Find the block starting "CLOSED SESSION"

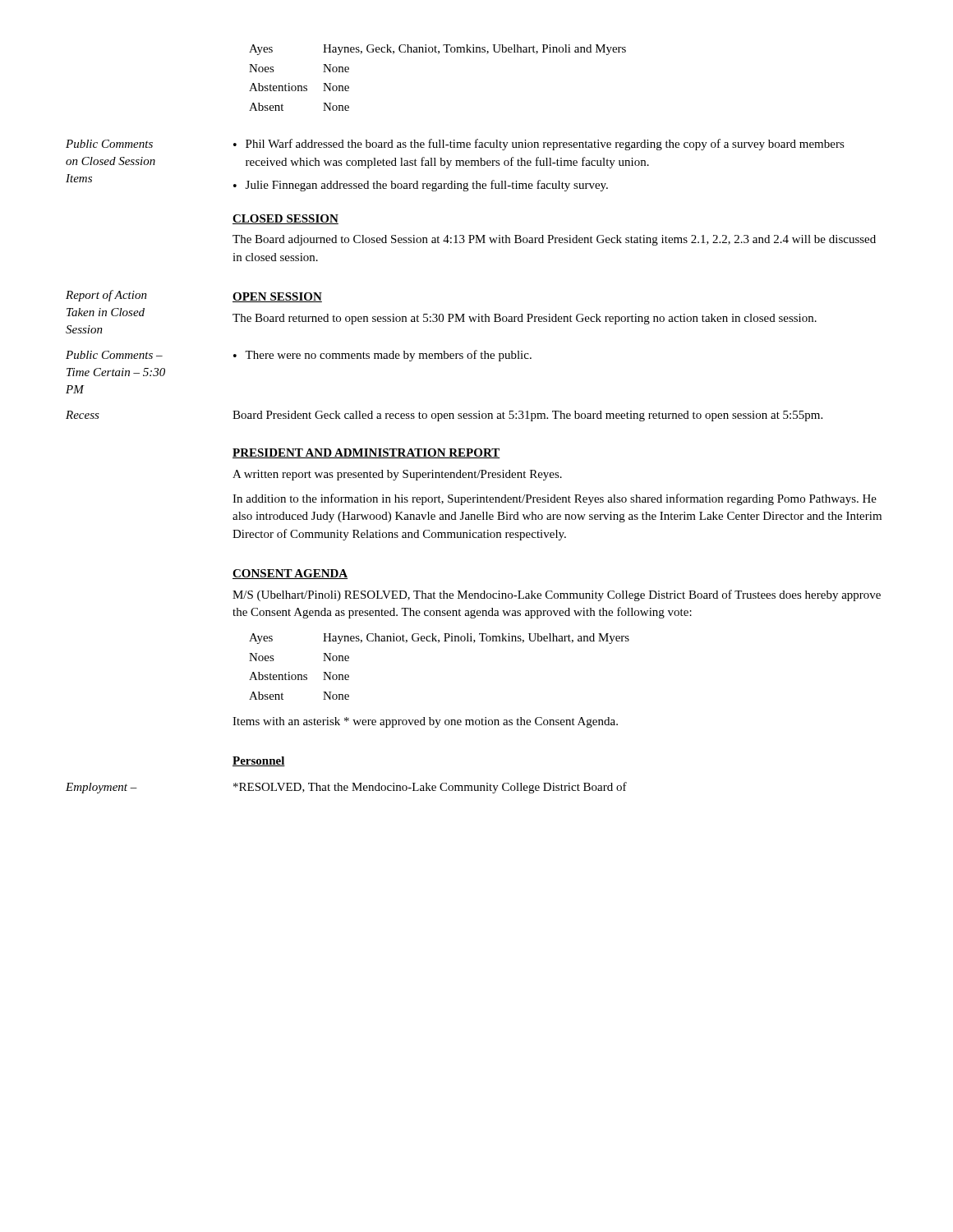[285, 218]
